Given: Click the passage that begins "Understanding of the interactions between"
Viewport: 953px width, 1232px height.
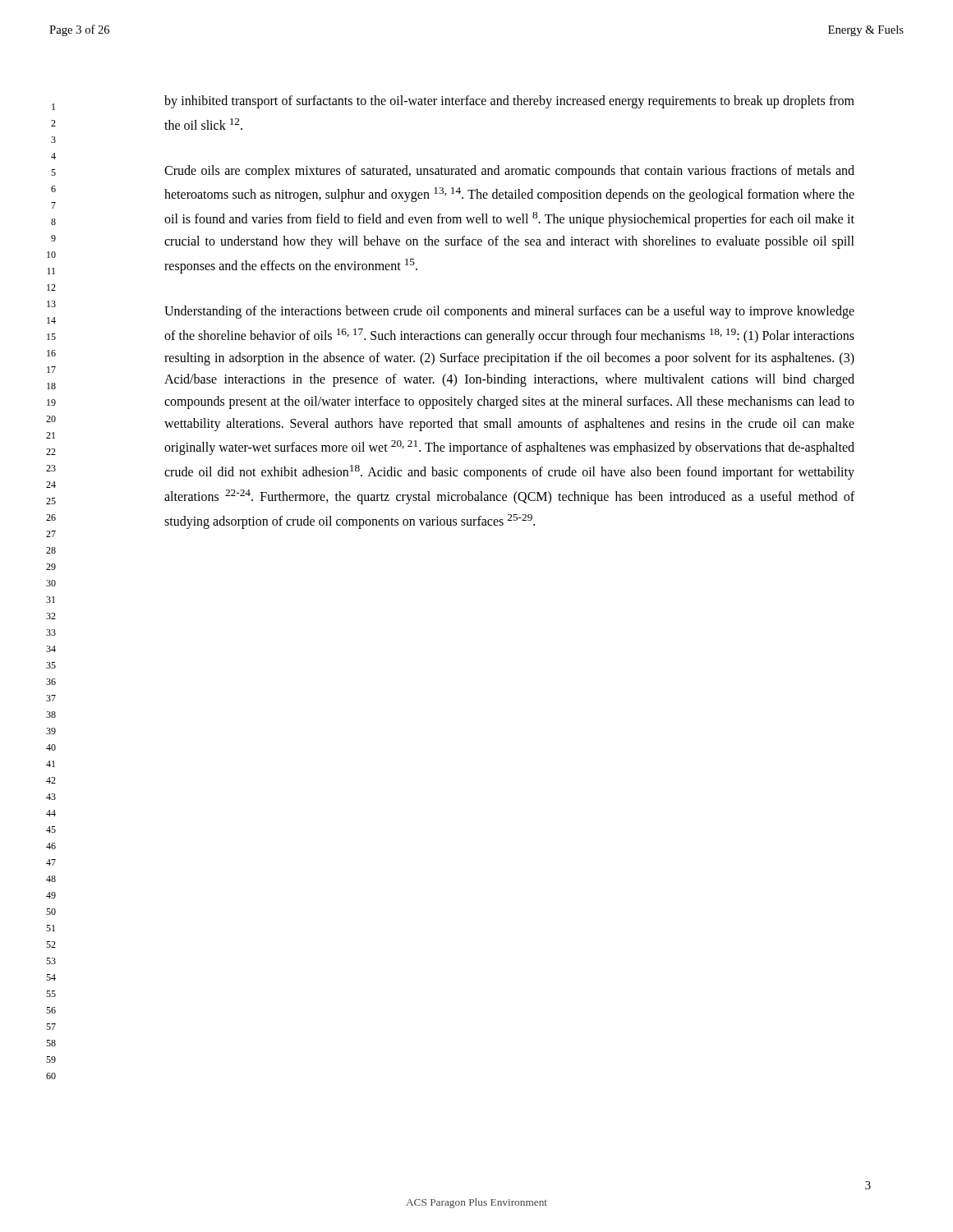Looking at the screenshot, I should point(509,416).
